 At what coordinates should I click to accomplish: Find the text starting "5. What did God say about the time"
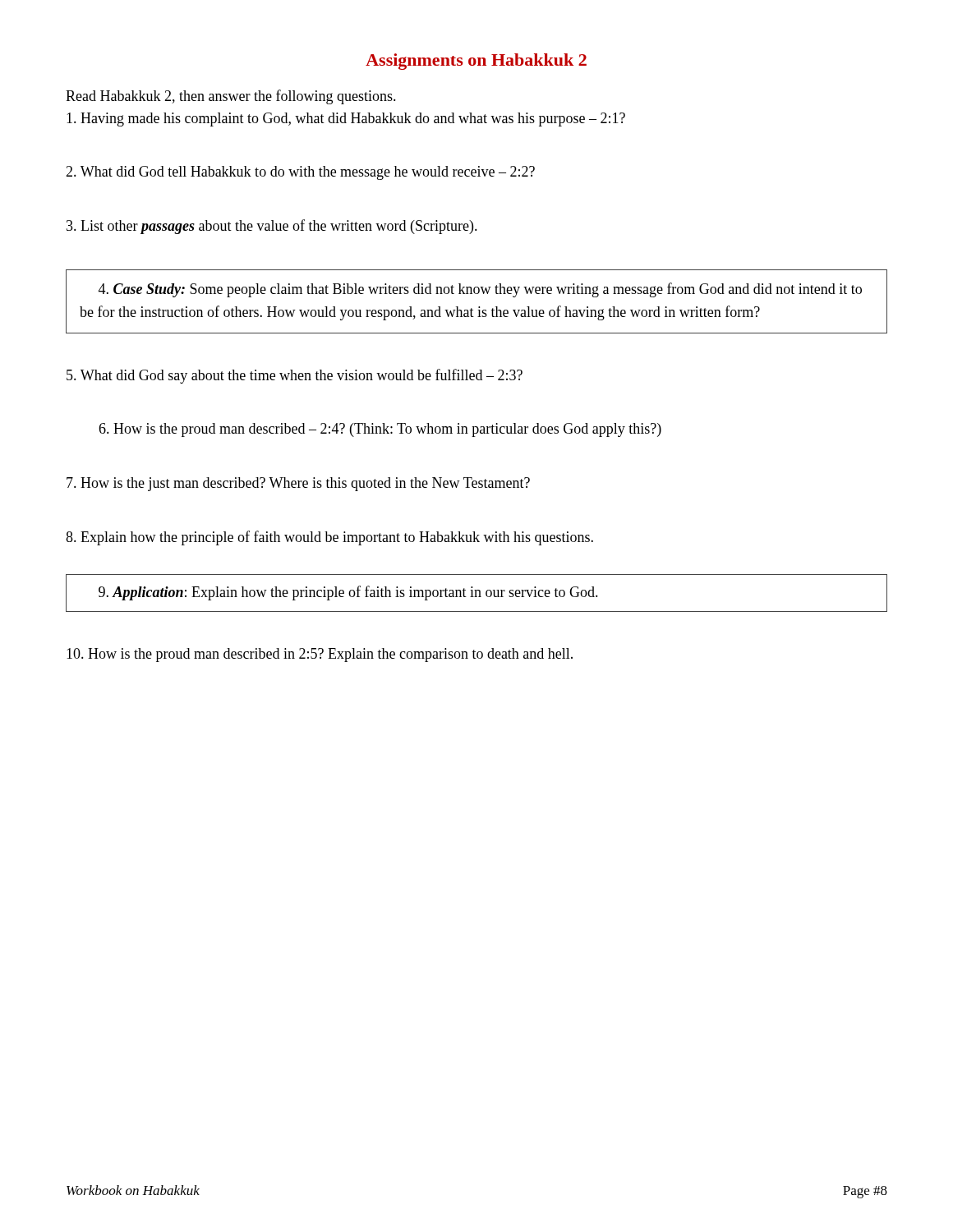[294, 375]
